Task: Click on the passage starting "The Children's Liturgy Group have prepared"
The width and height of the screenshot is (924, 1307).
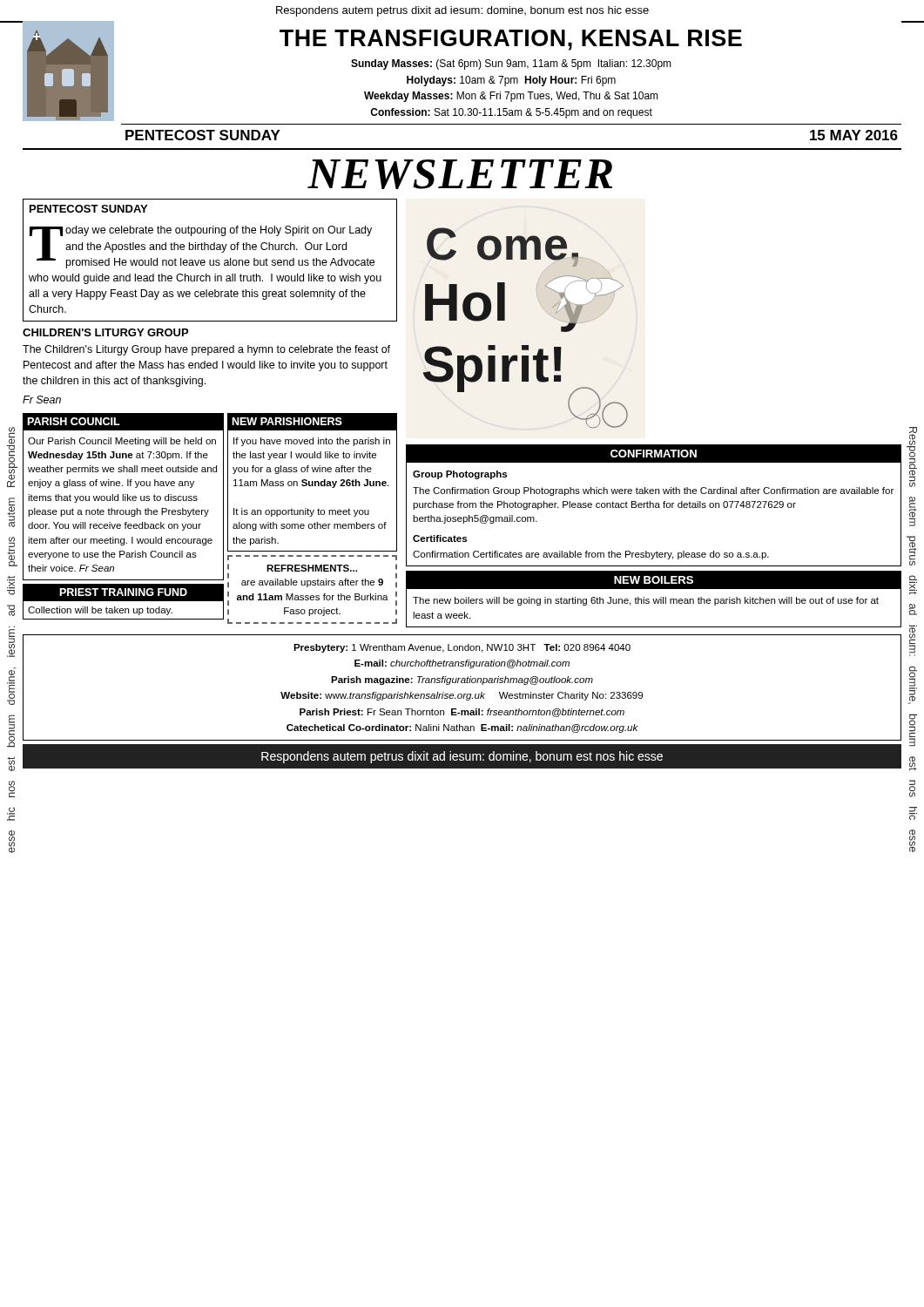Action: point(206,365)
